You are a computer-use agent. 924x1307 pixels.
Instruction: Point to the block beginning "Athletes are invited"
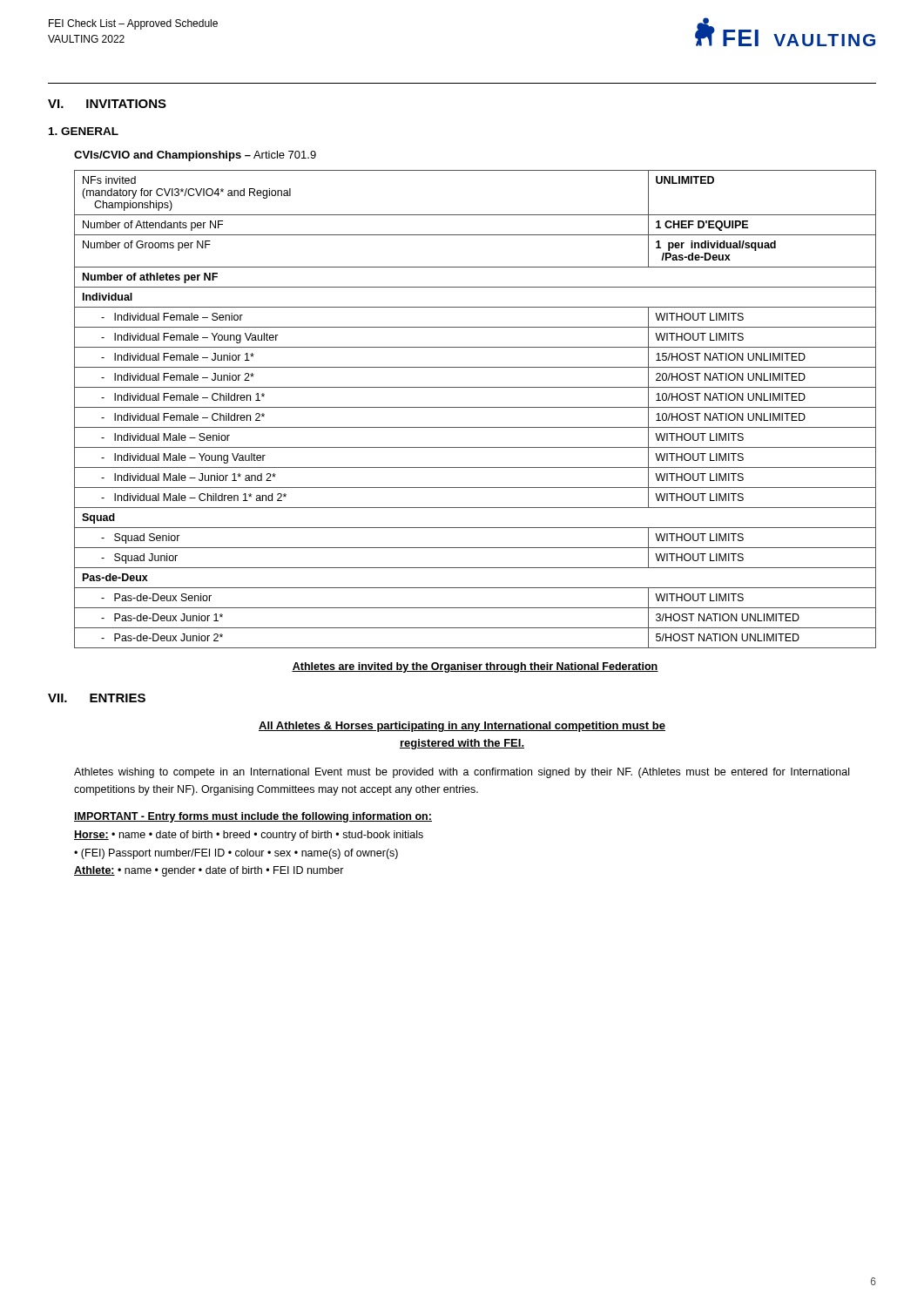tap(475, 667)
